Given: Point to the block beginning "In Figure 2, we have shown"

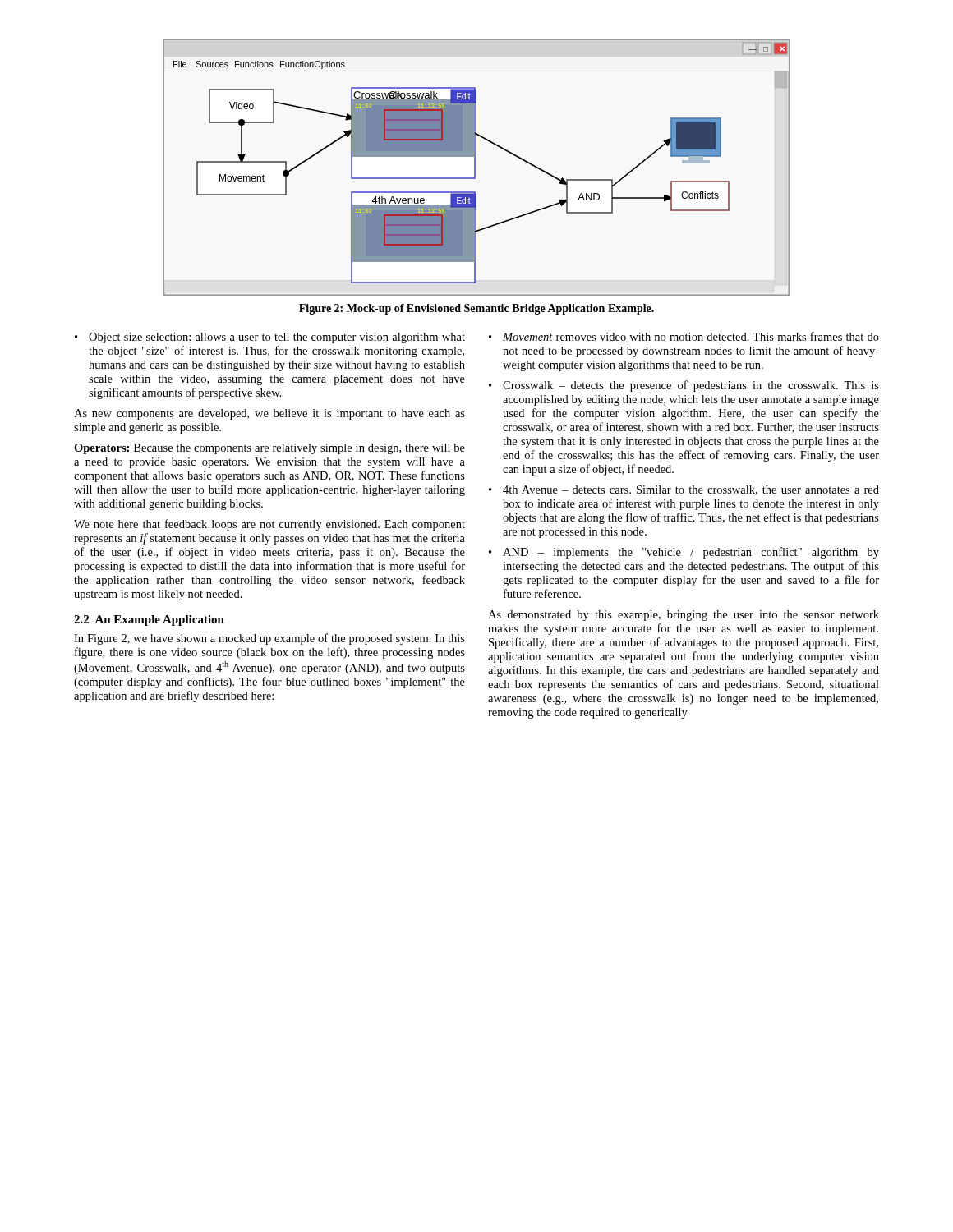Looking at the screenshot, I should (269, 667).
